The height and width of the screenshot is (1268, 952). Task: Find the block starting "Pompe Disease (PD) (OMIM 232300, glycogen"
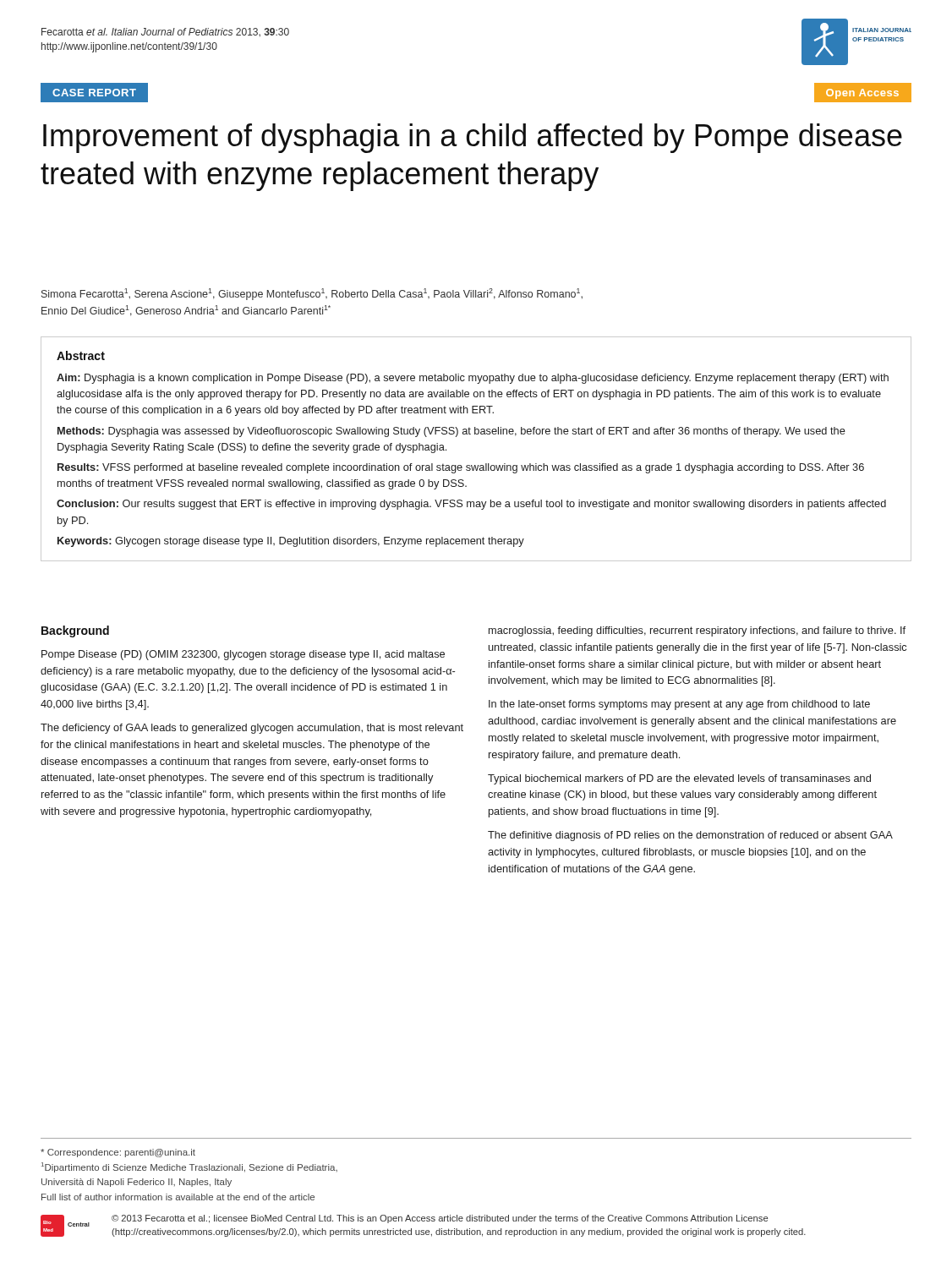pyautogui.click(x=252, y=733)
